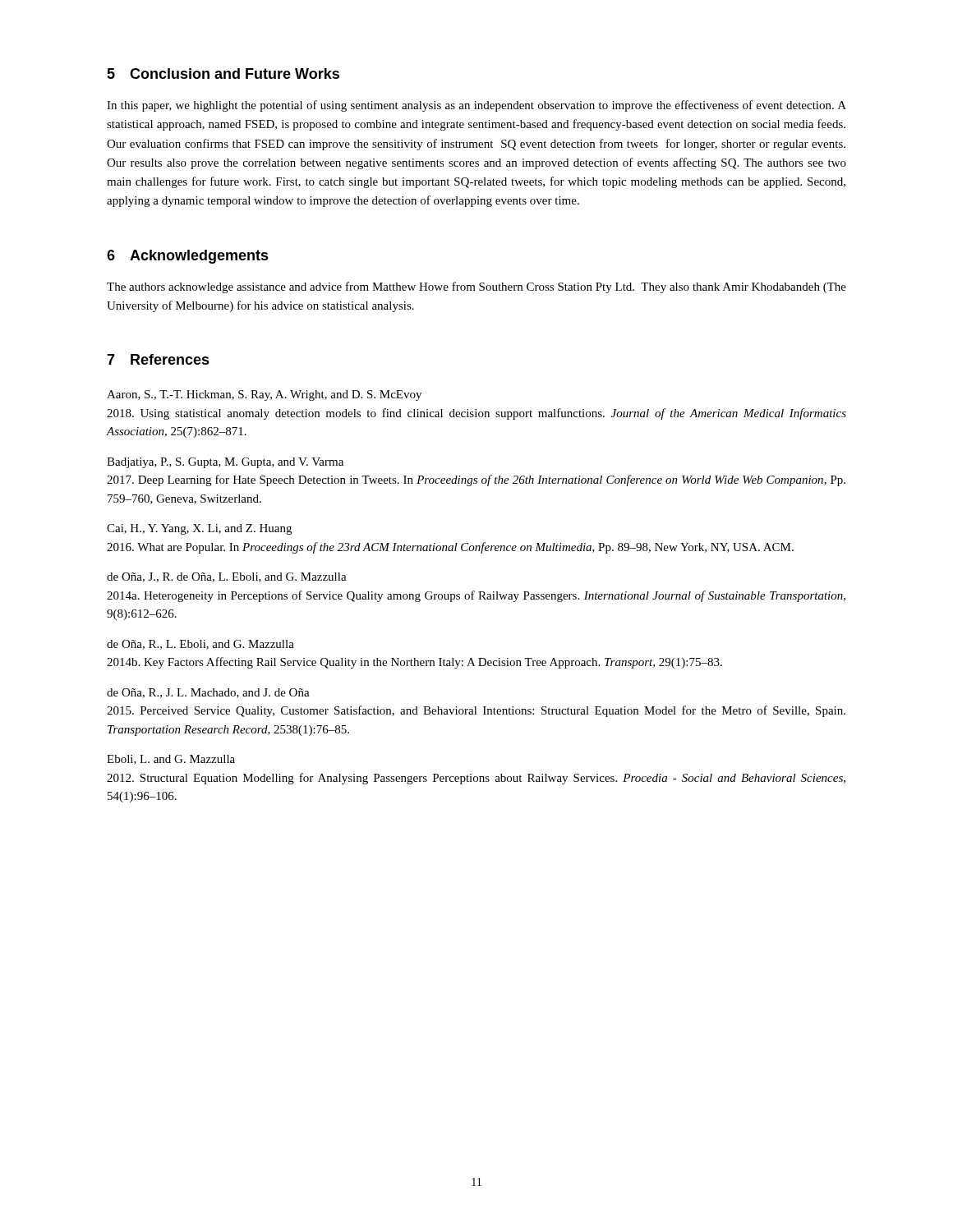Locate the text block starting "5Conclusion and Future Works"
Image resolution: width=953 pixels, height=1232 pixels.
pos(223,74)
